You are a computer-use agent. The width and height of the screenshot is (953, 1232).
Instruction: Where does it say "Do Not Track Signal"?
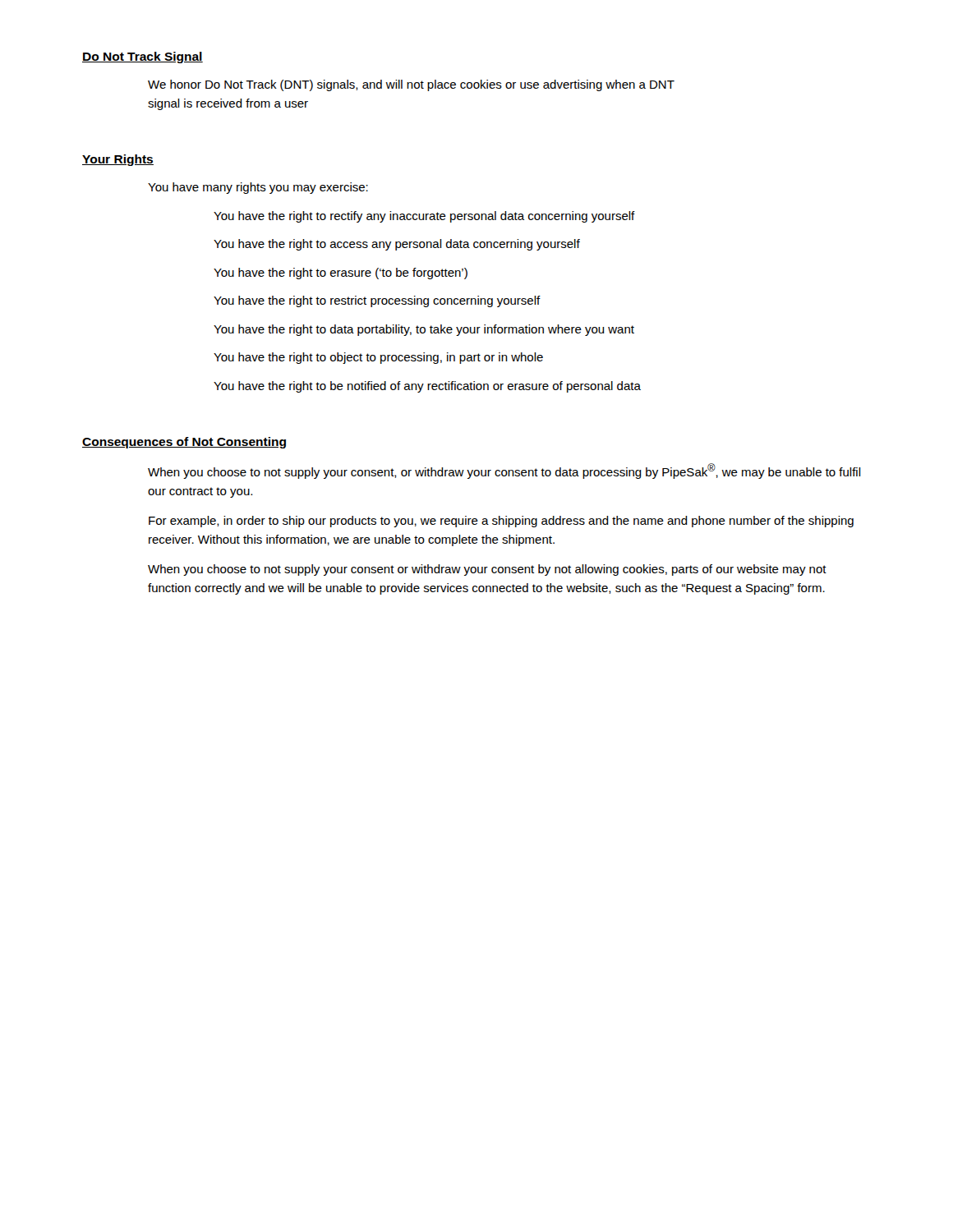[x=142, y=56]
